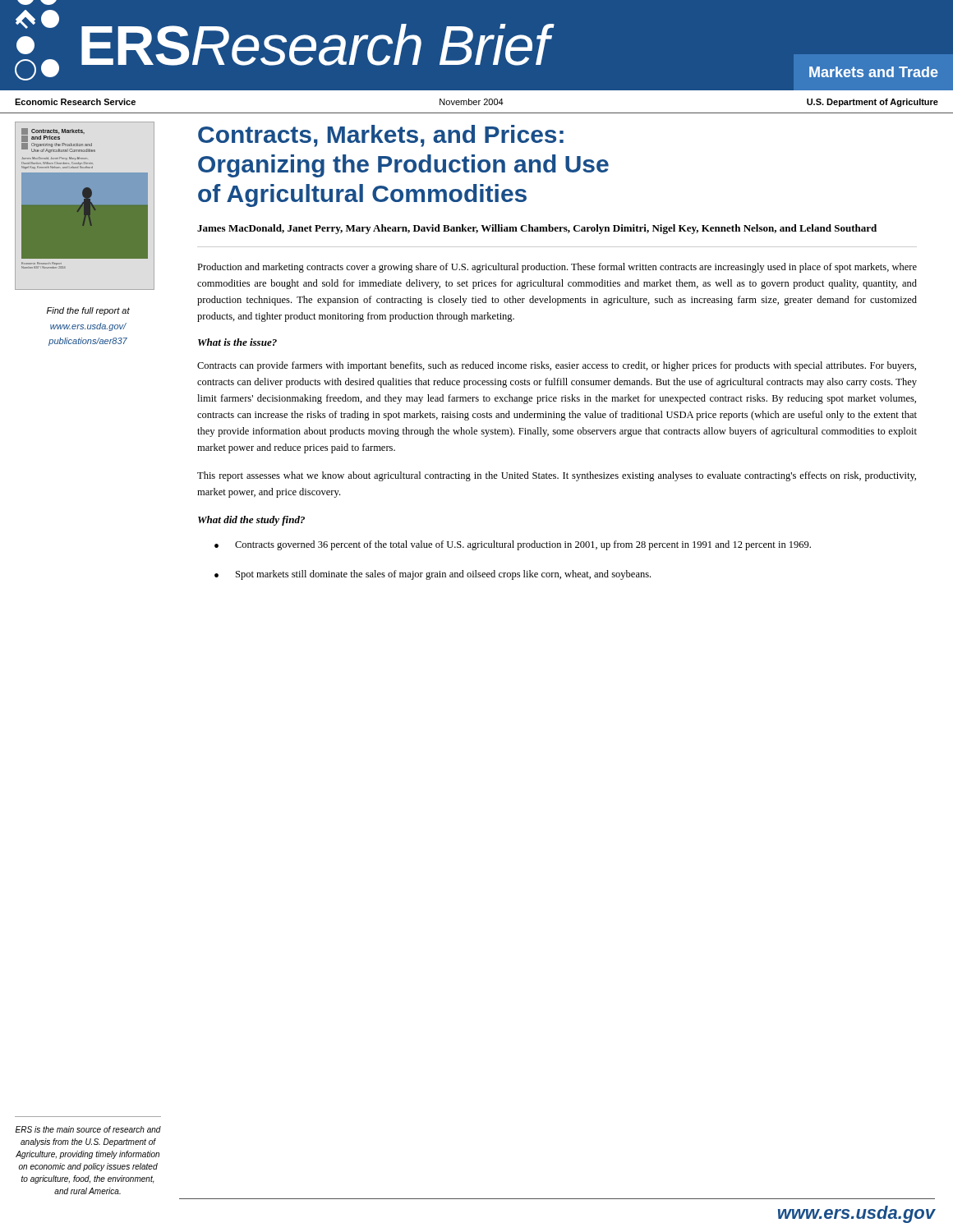Find the element starting "• Spot markets still dominate the sales"
The image size is (953, 1232).
pos(433,575)
